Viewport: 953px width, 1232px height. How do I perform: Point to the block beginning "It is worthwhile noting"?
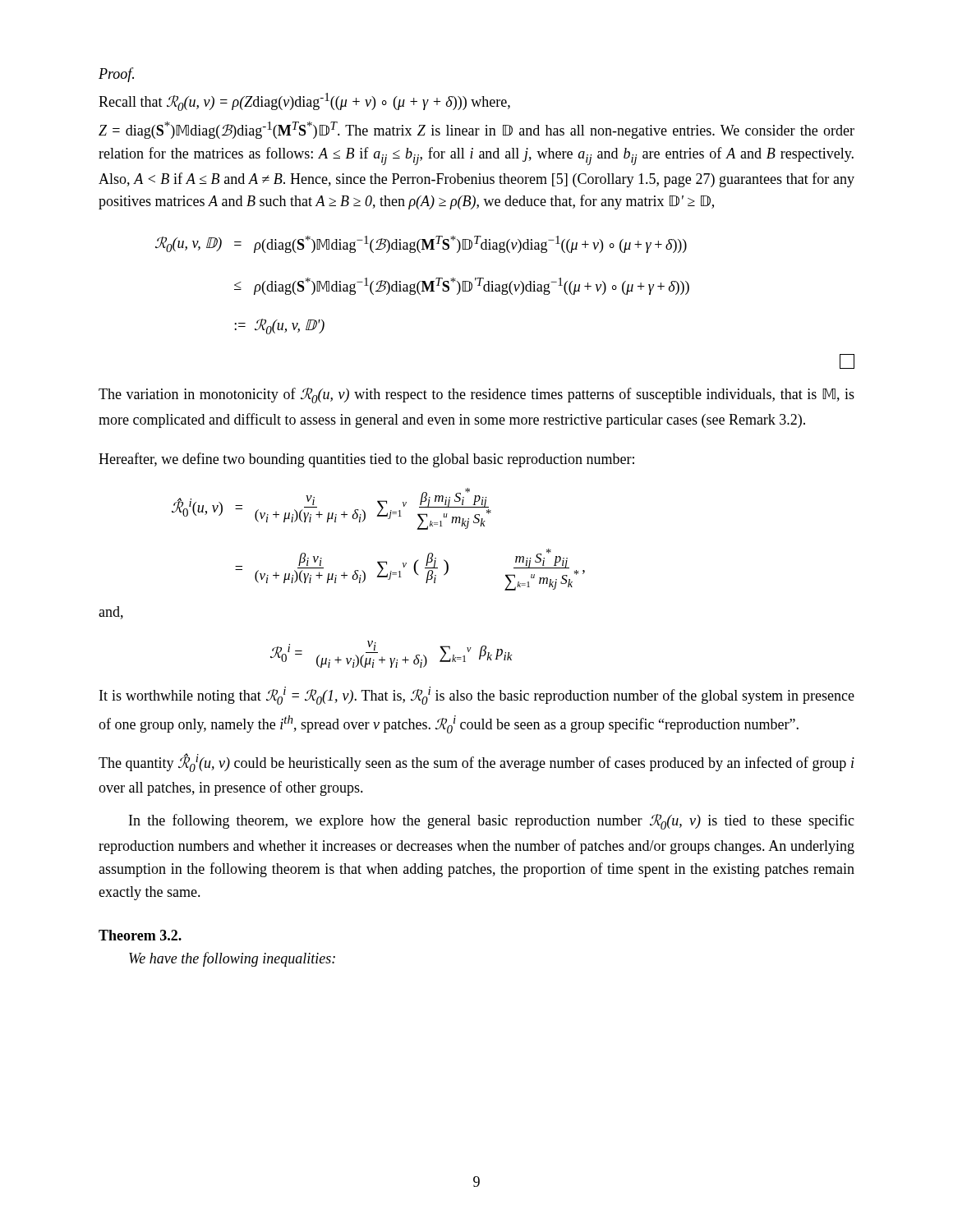pyautogui.click(x=476, y=710)
